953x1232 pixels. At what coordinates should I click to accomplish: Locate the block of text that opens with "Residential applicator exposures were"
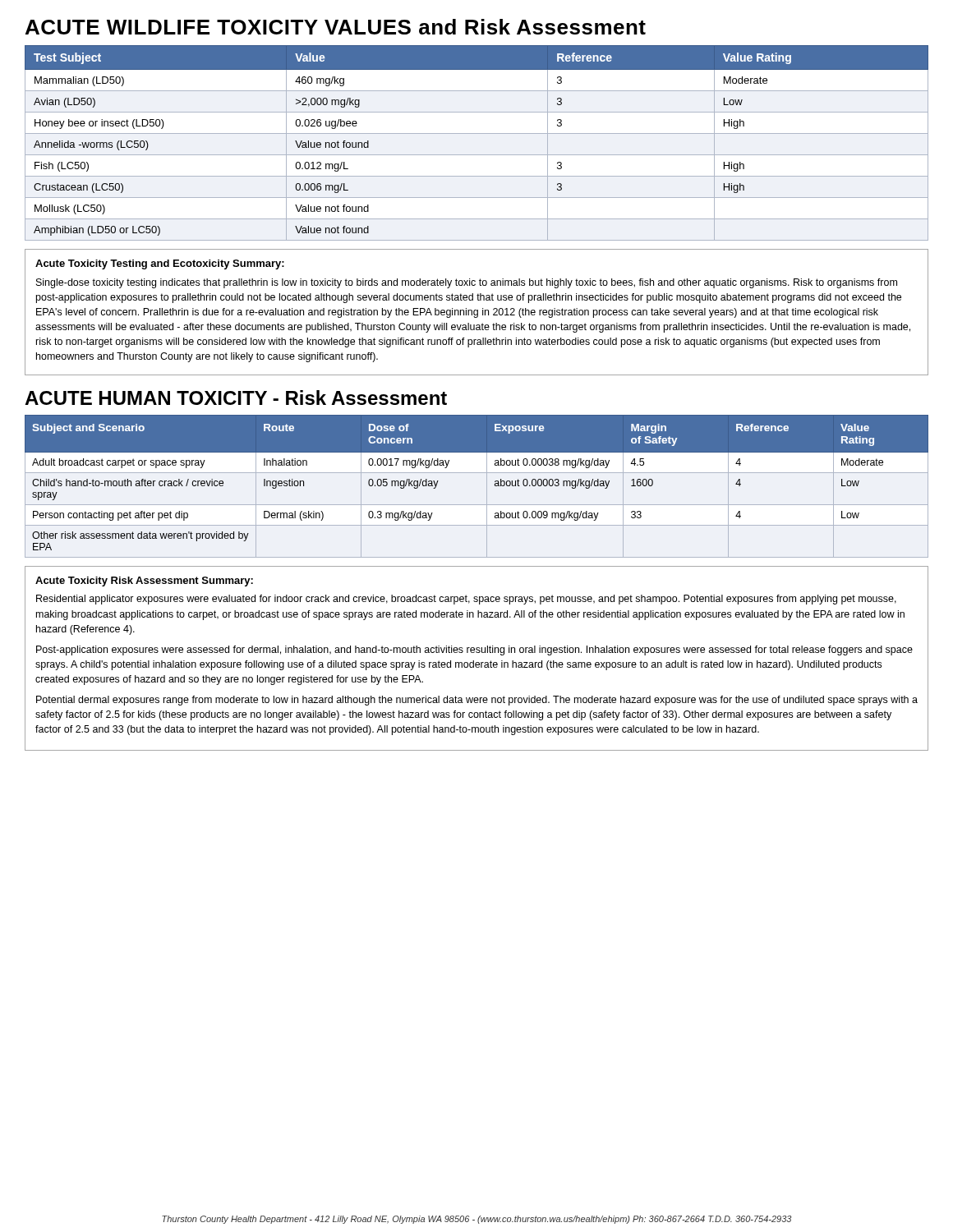(x=476, y=664)
